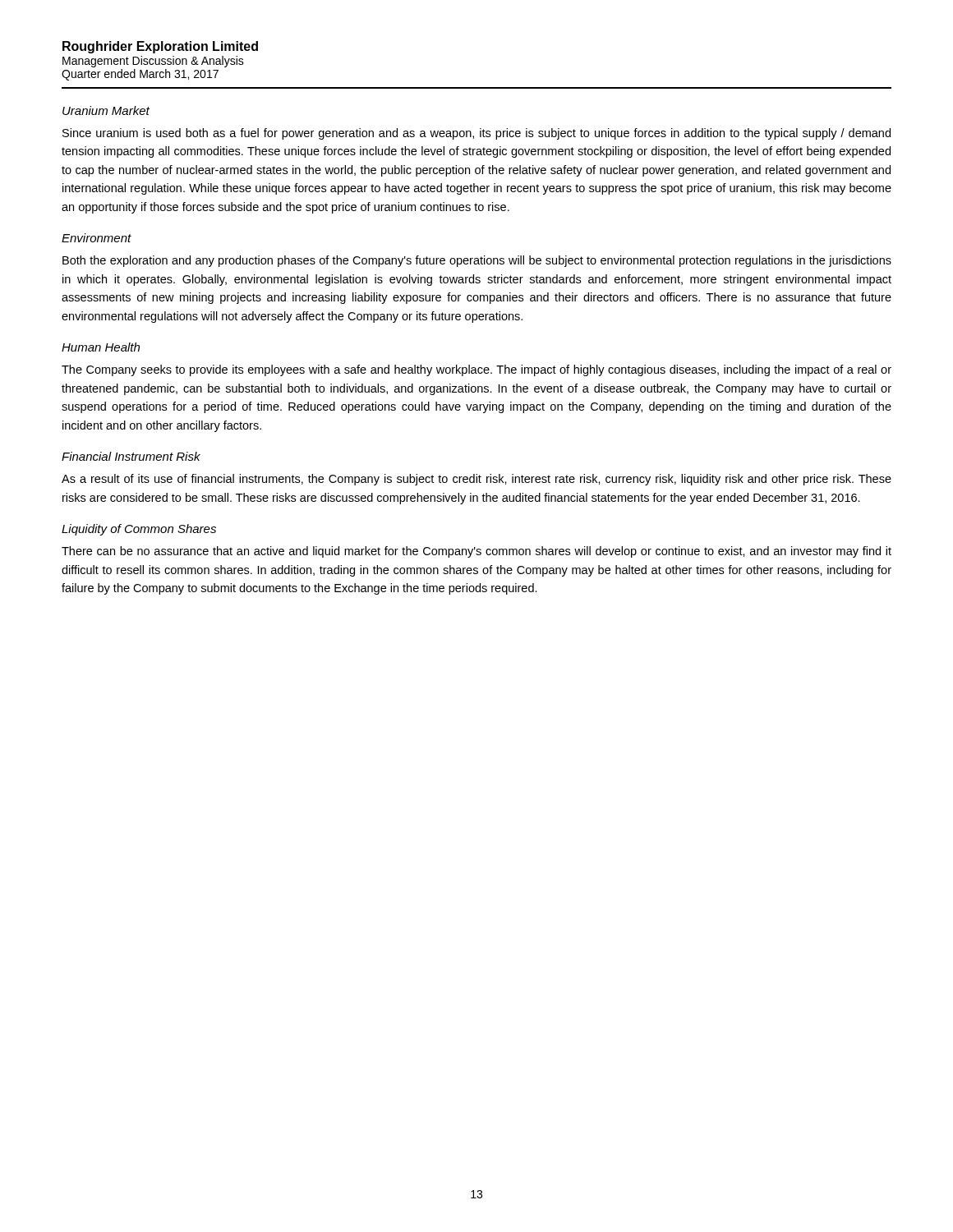Click on the block starting "Uranium Market"
The height and width of the screenshot is (1232, 953).
pyautogui.click(x=106, y=110)
